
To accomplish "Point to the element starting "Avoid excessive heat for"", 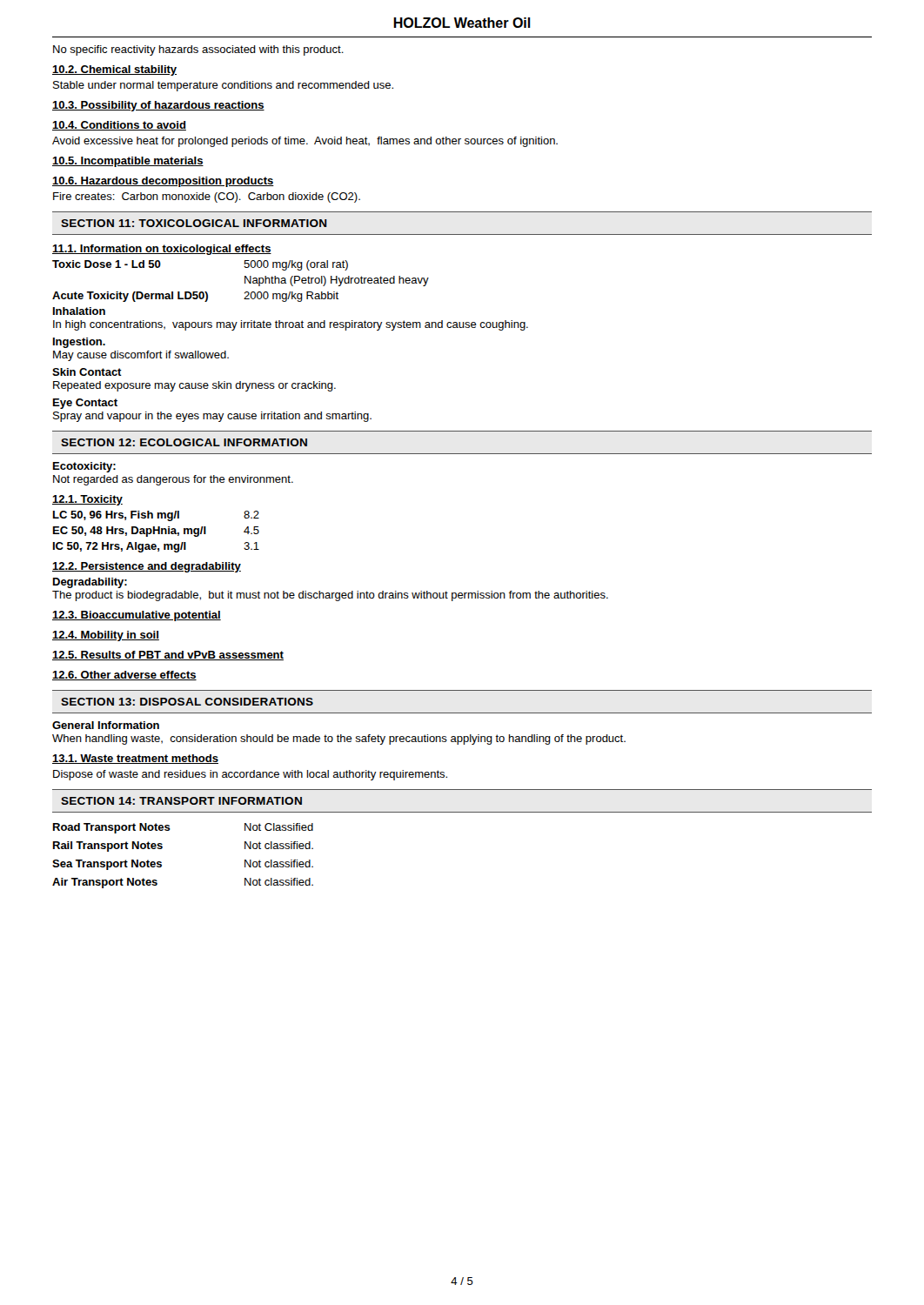I will point(305,141).
